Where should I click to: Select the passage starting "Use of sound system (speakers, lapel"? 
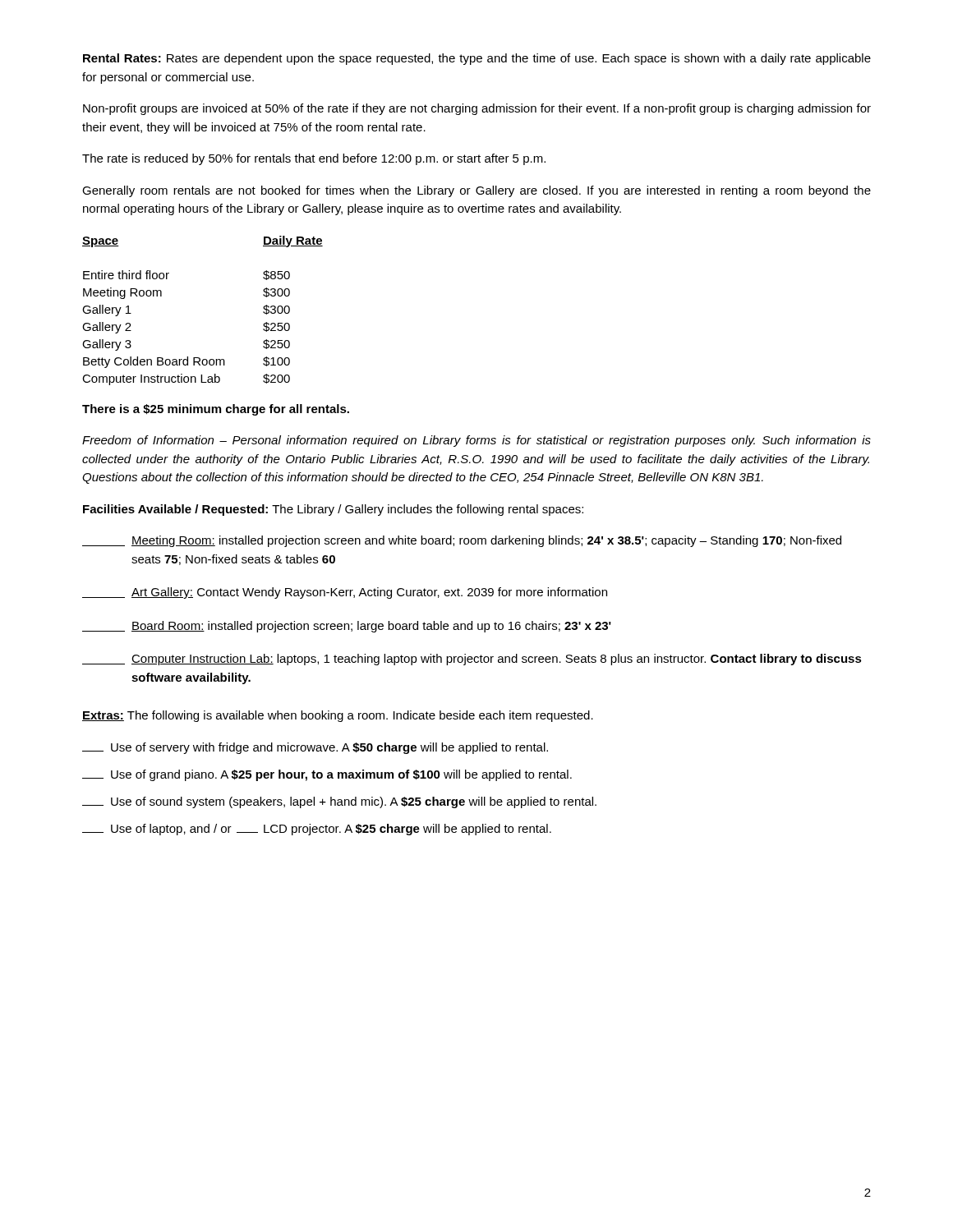340,800
